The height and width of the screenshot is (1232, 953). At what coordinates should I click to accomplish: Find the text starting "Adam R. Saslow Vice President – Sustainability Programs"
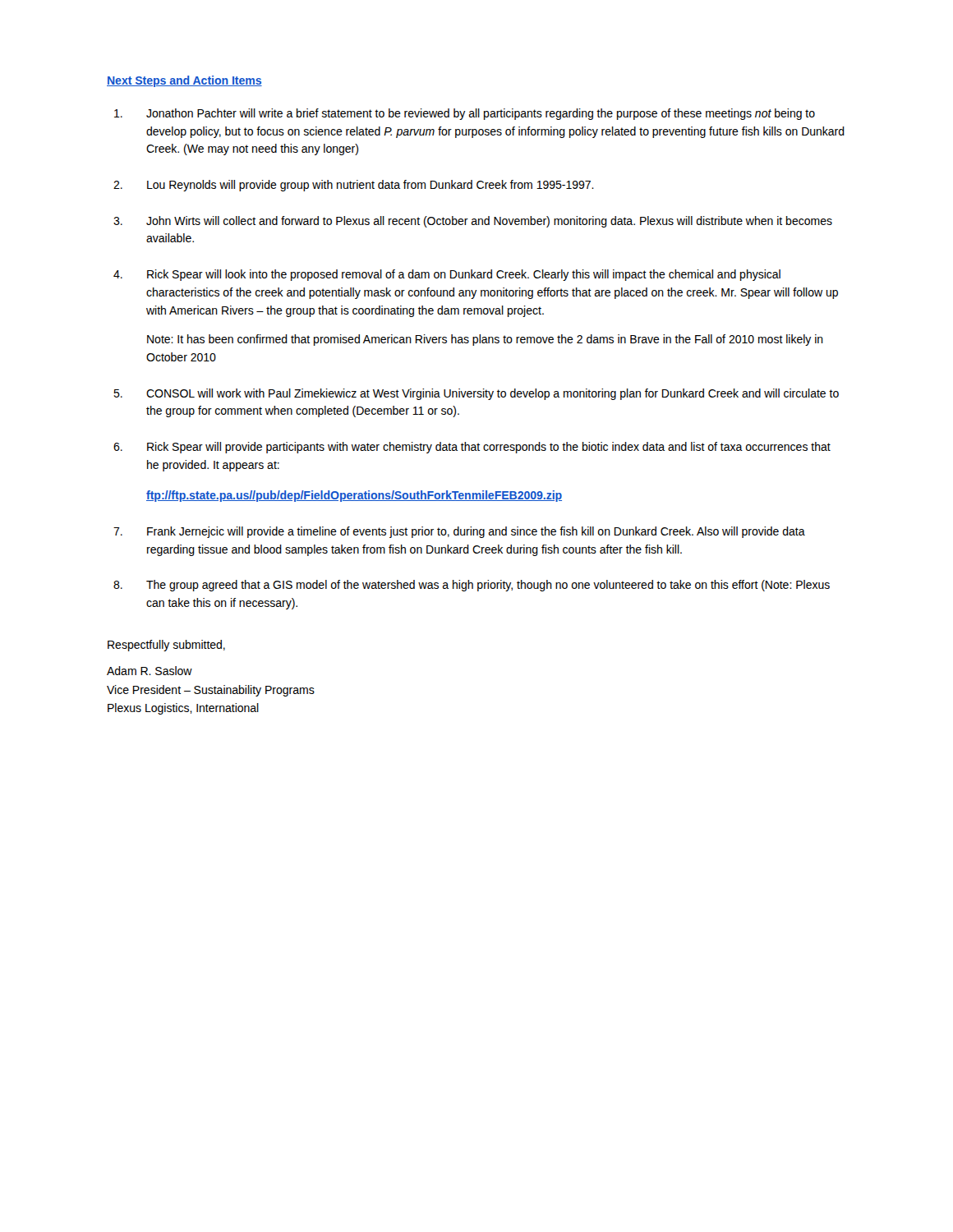coord(211,689)
